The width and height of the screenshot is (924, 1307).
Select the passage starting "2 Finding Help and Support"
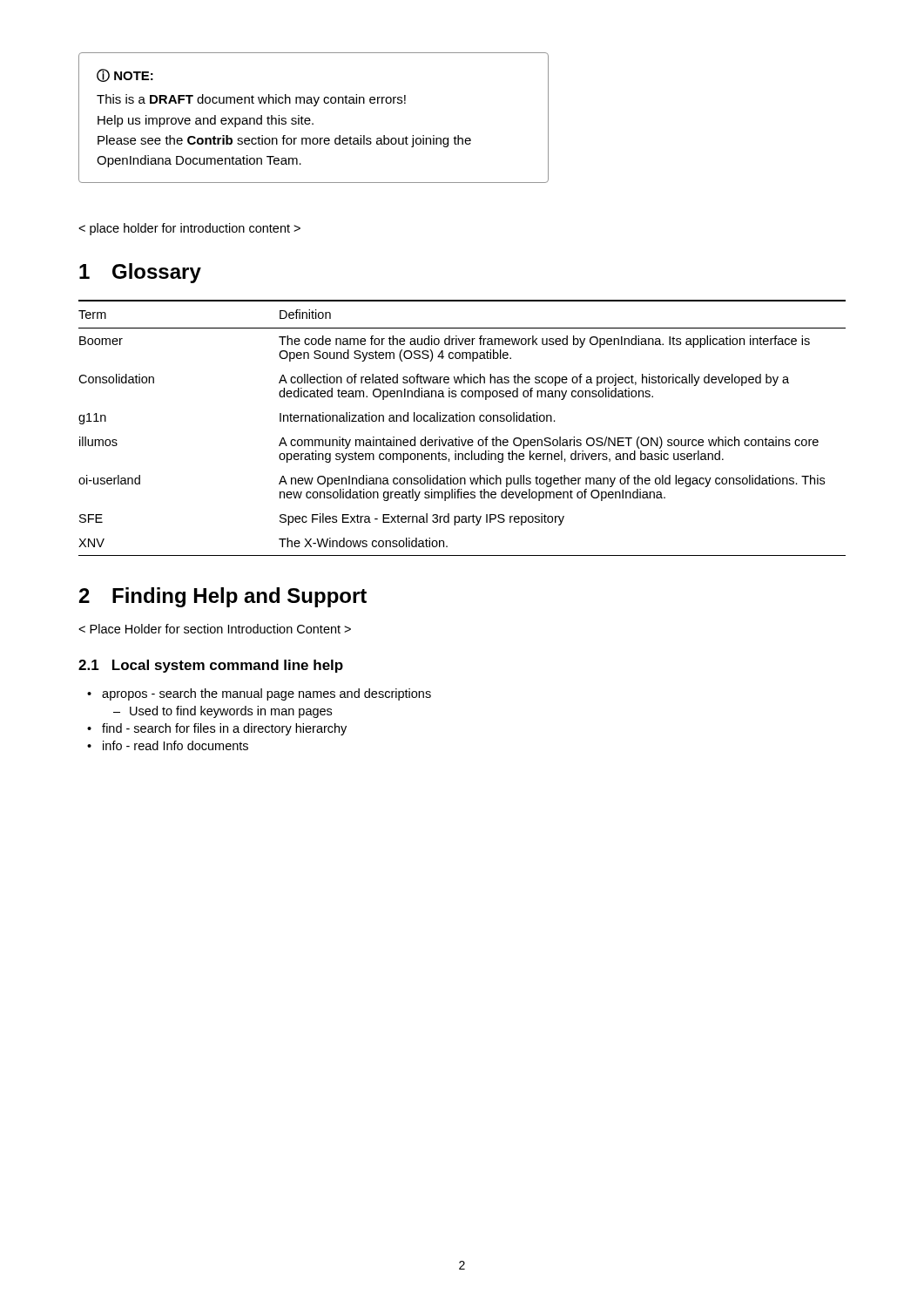pyautogui.click(x=223, y=596)
